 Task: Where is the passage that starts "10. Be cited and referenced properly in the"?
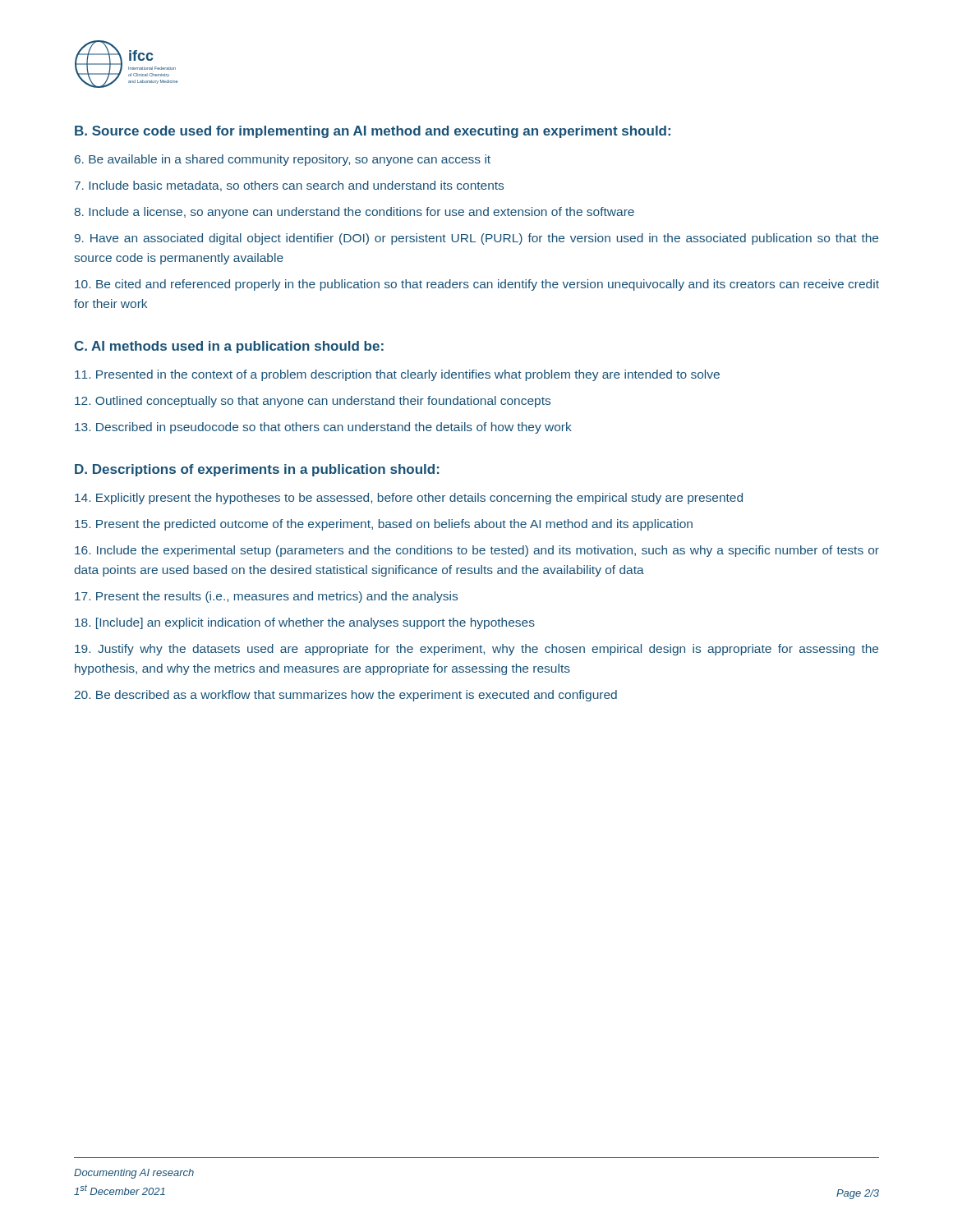(476, 294)
